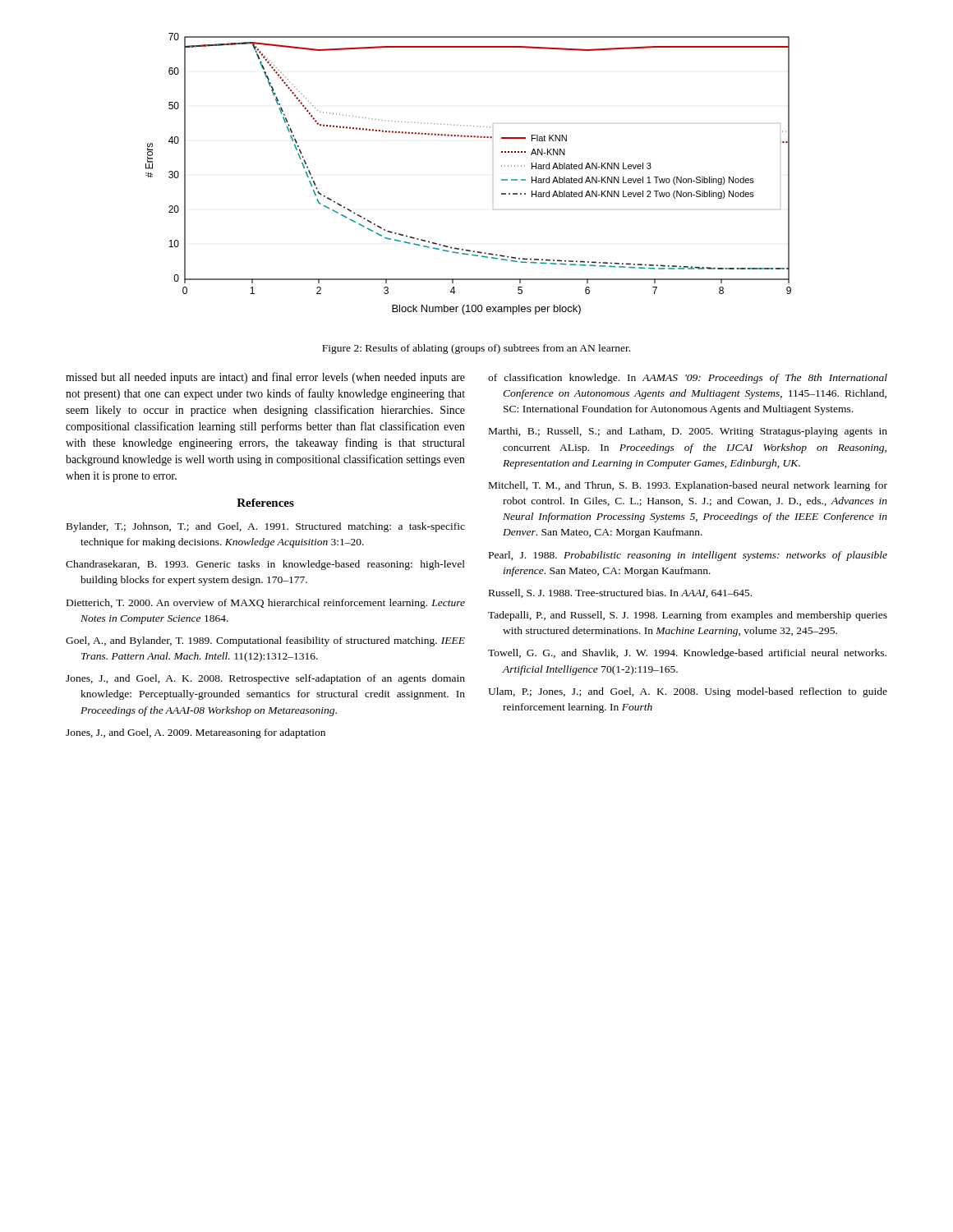Viewport: 953px width, 1232px height.
Task: Locate a section header
Action: [x=265, y=503]
